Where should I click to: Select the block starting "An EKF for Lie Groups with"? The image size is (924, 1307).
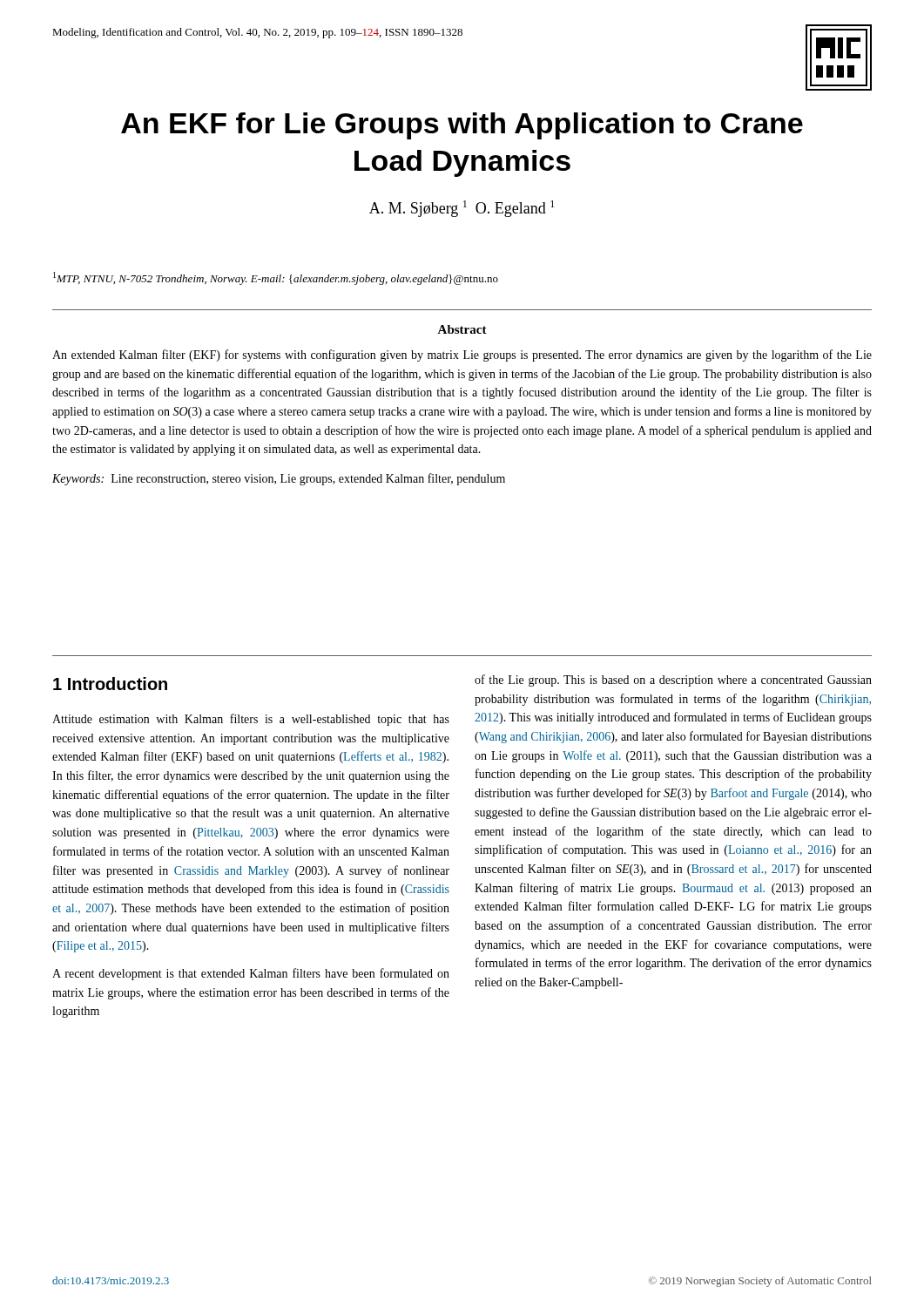tap(462, 161)
